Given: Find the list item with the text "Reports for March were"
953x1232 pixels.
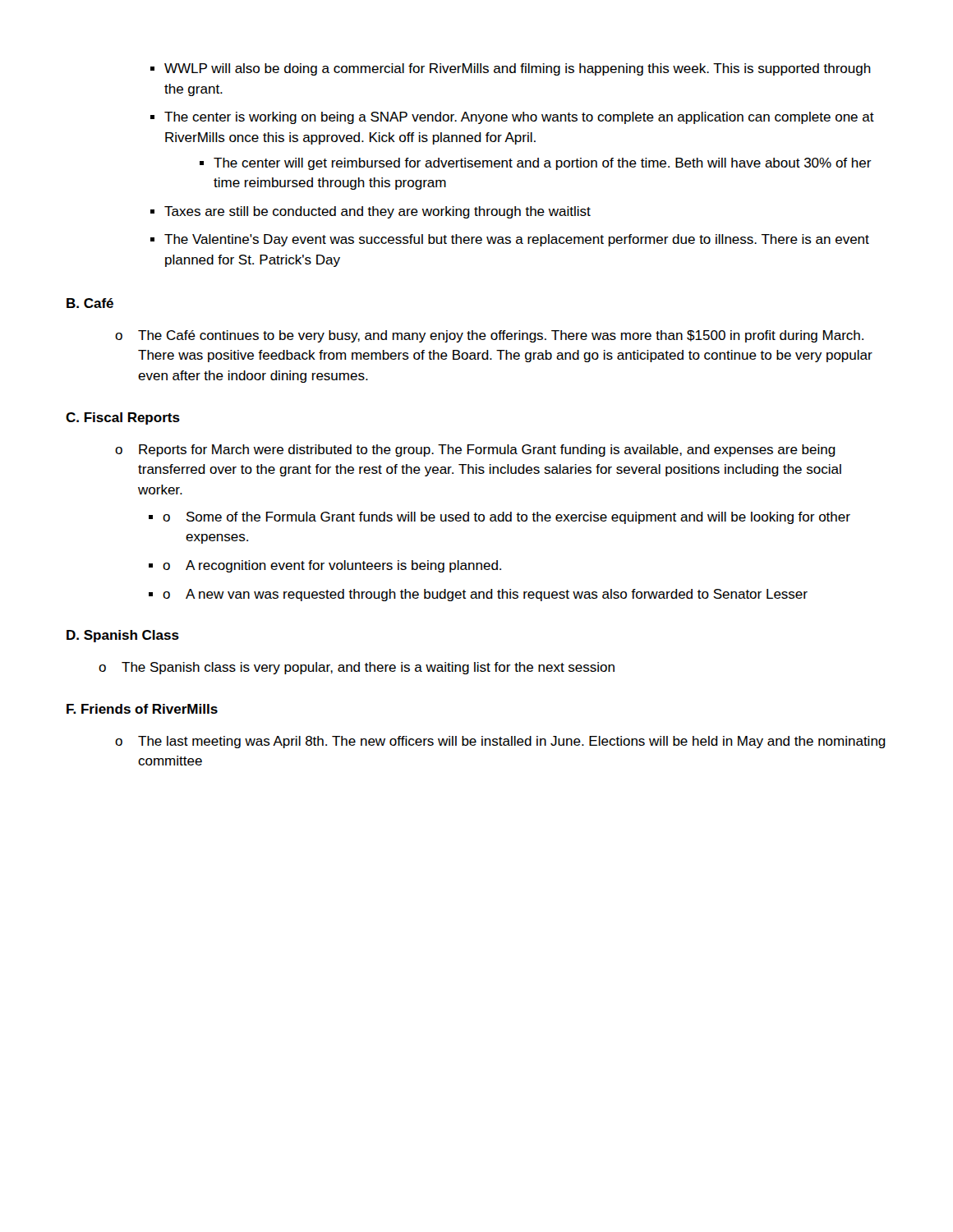Looking at the screenshot, I should (501, 522).
